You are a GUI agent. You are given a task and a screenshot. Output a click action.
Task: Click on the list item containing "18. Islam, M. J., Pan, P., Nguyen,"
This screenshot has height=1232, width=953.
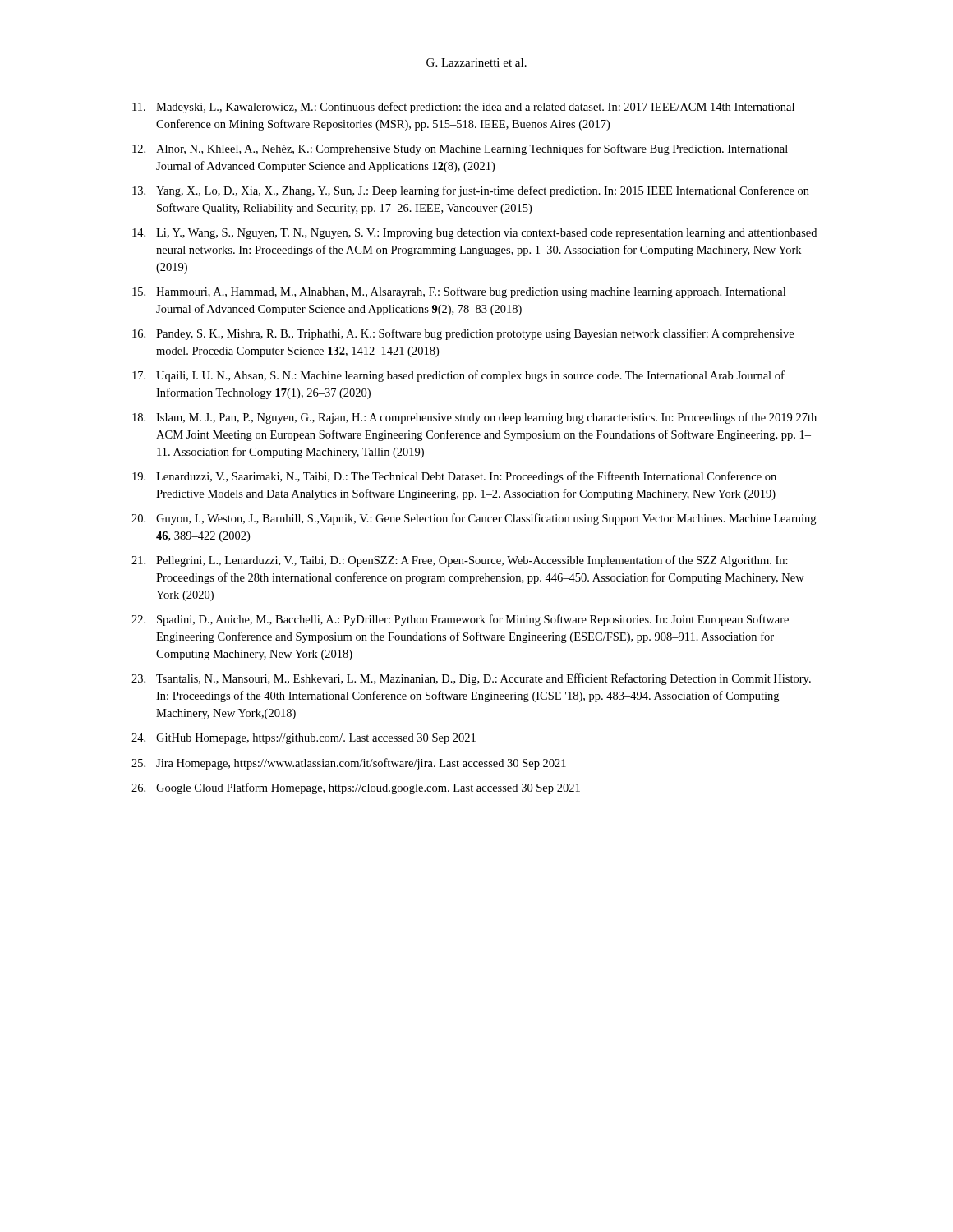(476, 435)
